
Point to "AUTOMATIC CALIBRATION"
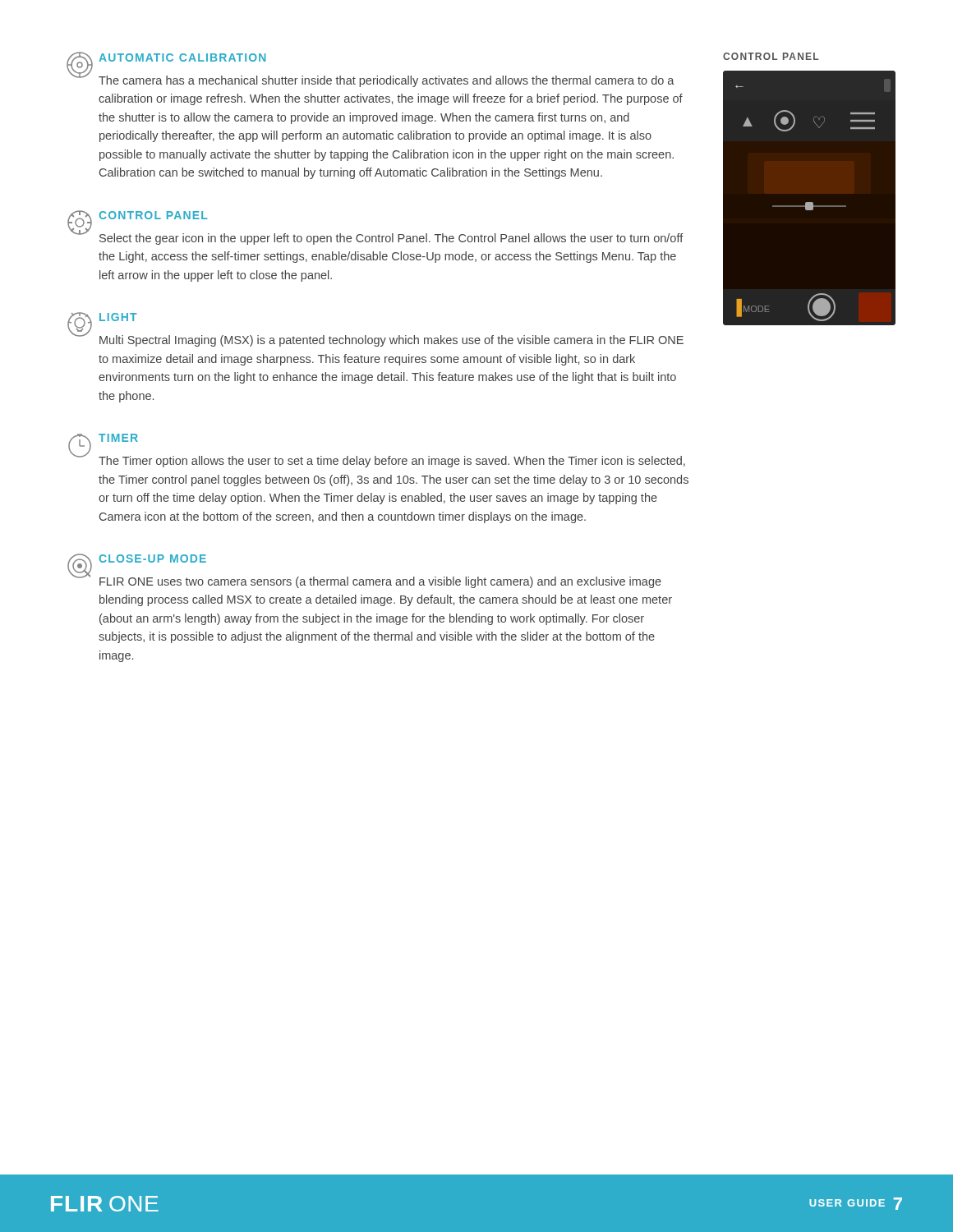(183, 57)
